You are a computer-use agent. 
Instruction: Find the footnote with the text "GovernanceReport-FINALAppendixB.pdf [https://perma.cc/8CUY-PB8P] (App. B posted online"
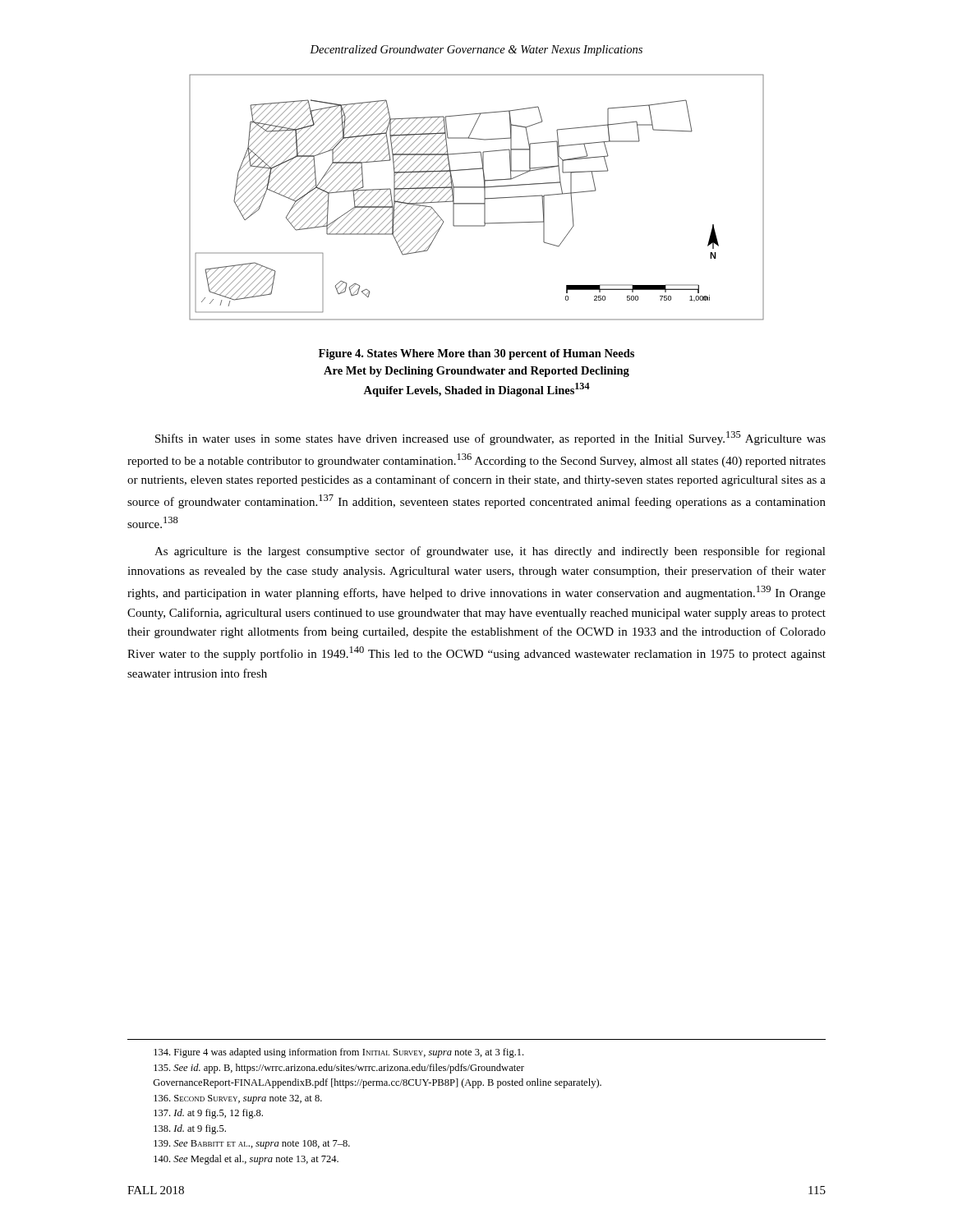(x=377, y=1082)
